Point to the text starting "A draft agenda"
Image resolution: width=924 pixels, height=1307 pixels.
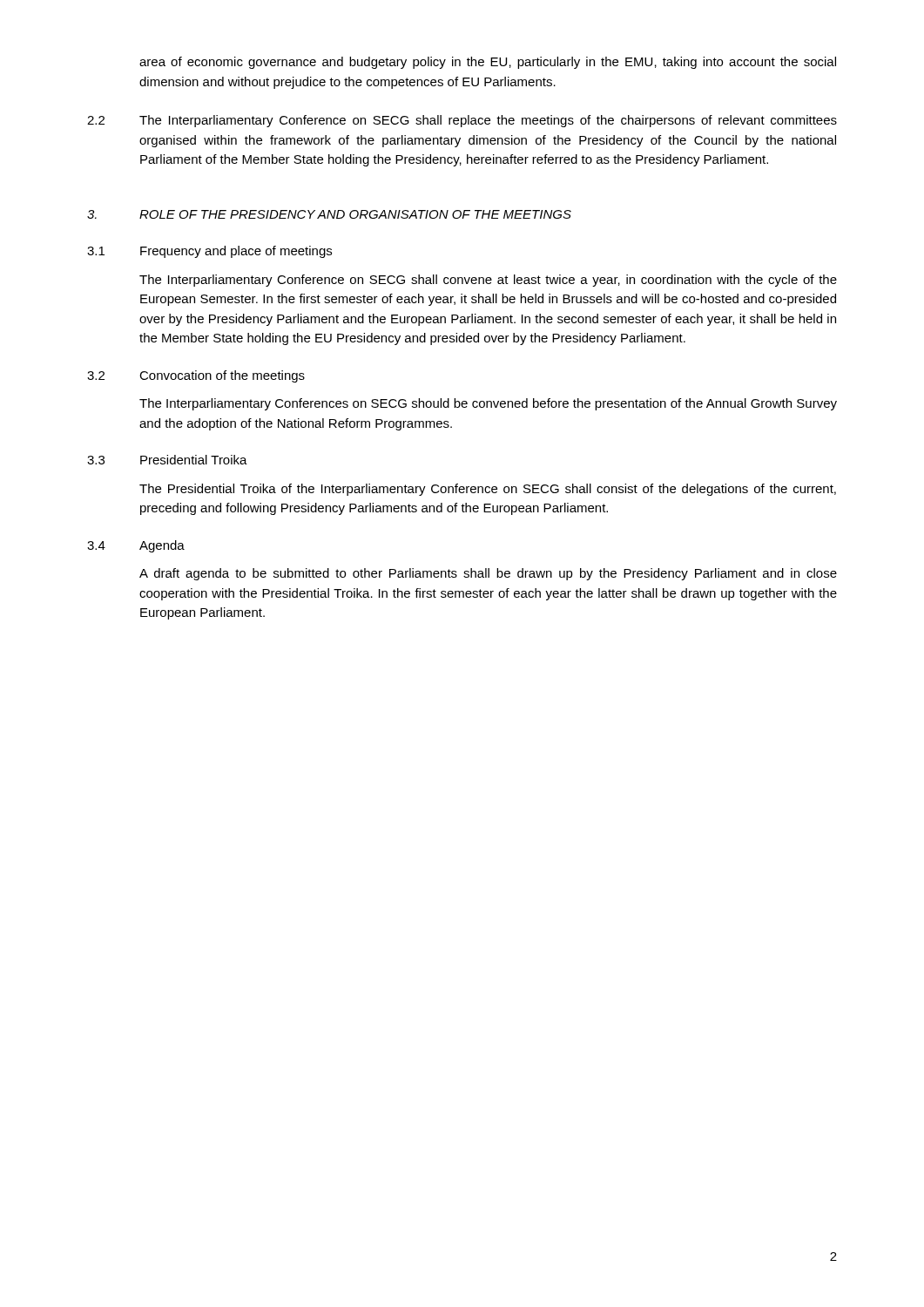point(488,593)
